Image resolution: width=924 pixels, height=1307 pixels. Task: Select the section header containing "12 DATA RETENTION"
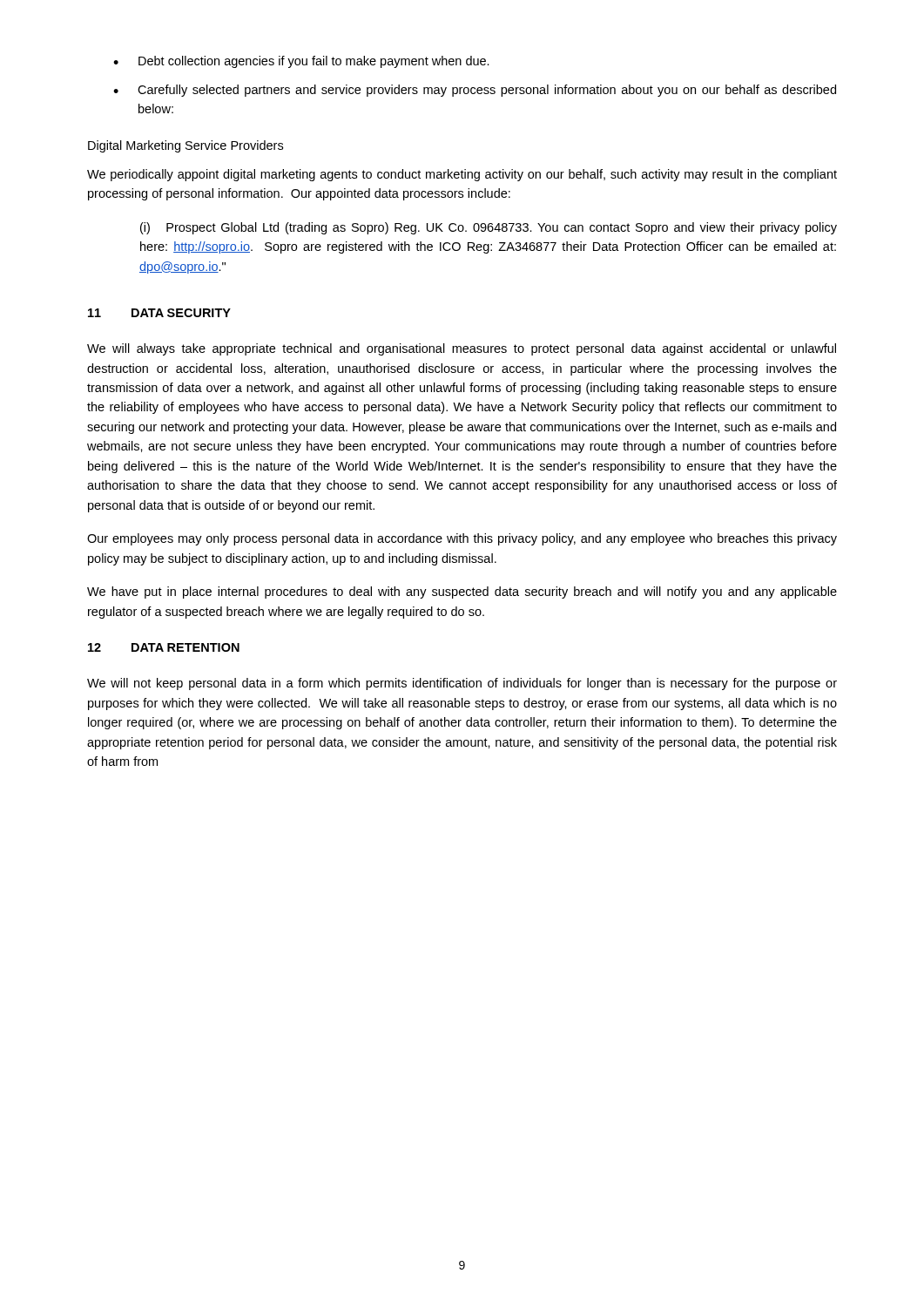(x=164, y=648)
